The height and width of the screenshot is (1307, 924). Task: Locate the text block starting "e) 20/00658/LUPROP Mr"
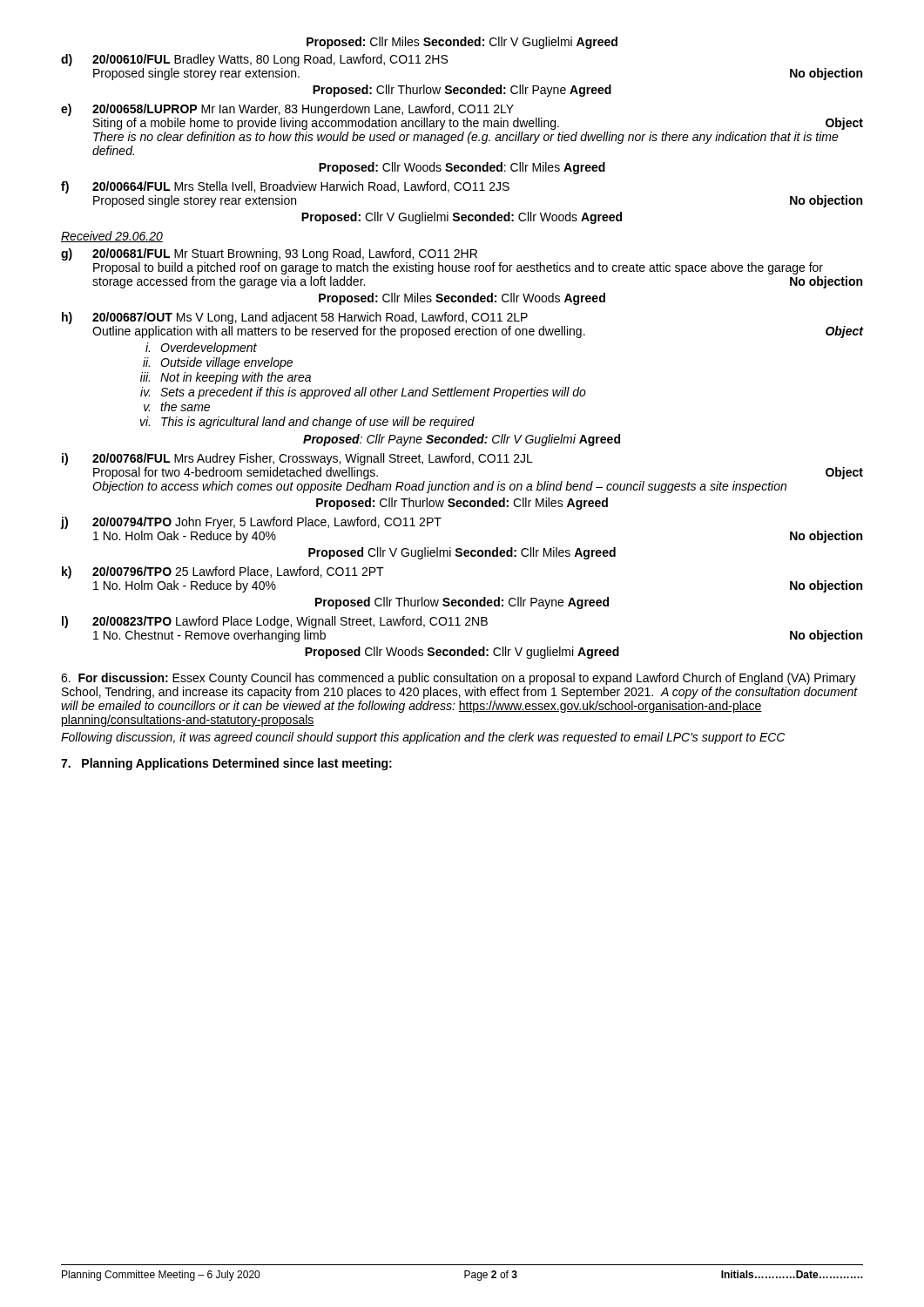[462, 138]
